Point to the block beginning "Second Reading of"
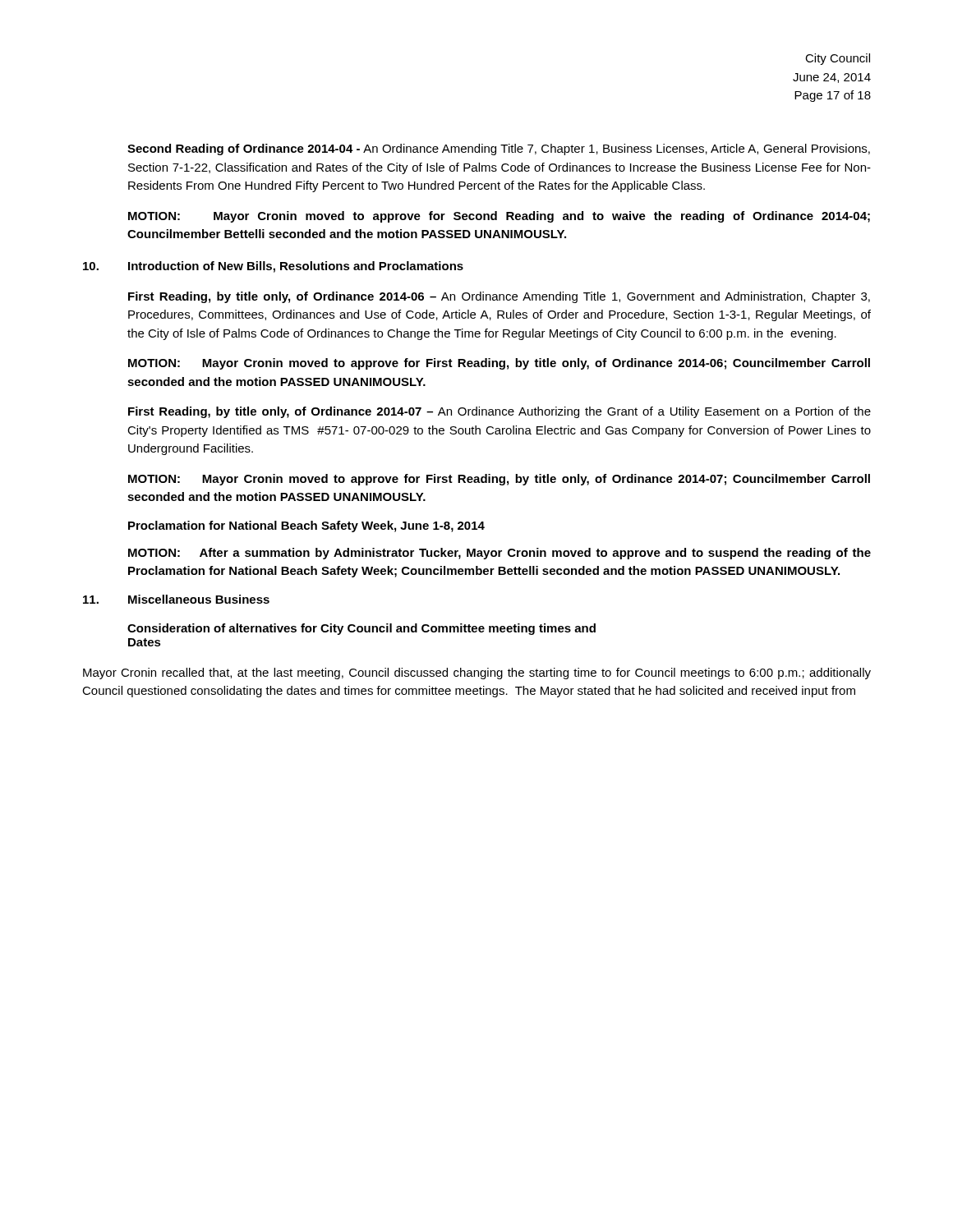The image size is (953, 1232). coord(499,167)
